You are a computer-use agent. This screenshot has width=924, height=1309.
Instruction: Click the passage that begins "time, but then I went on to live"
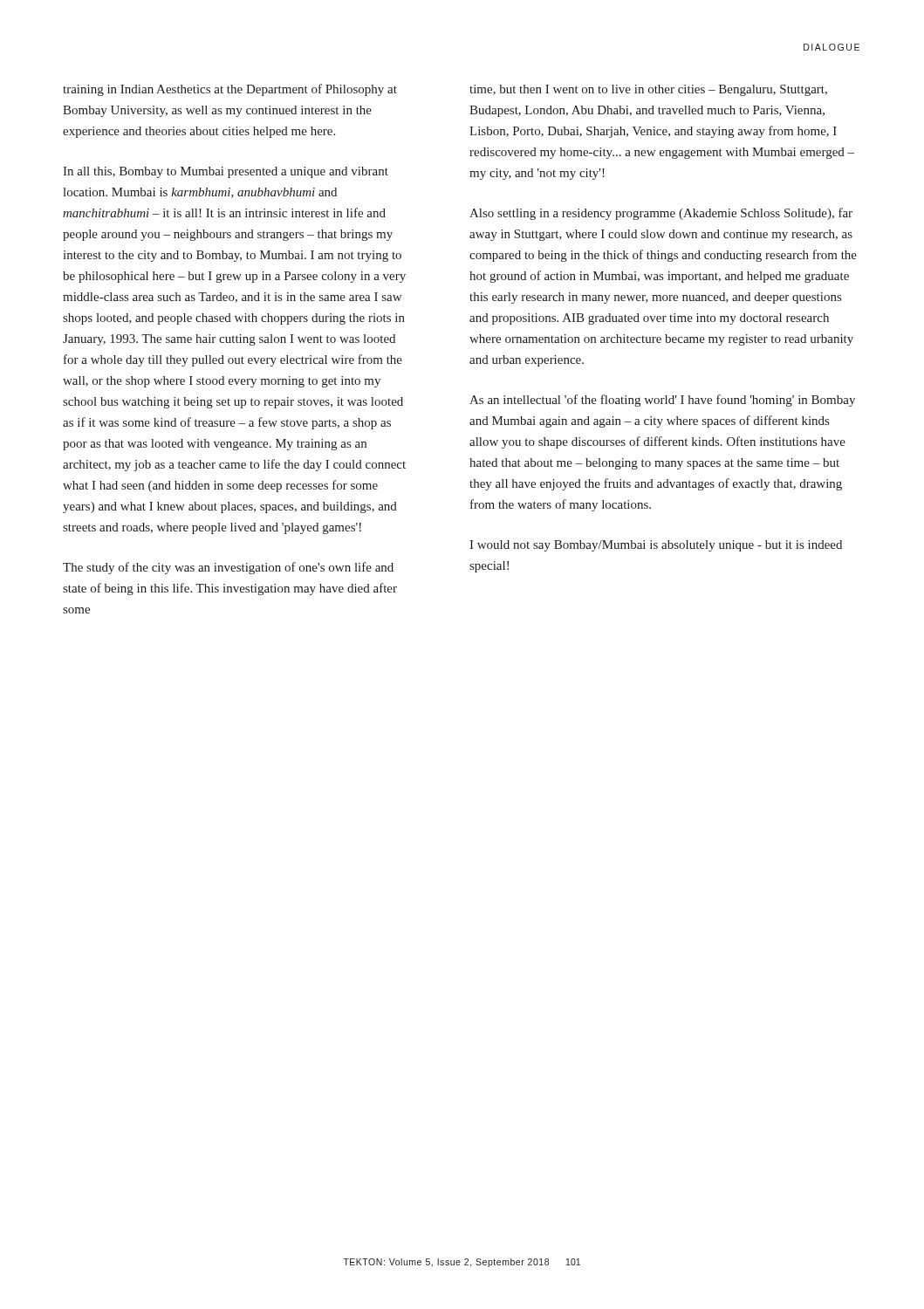[x=665, y=327]
